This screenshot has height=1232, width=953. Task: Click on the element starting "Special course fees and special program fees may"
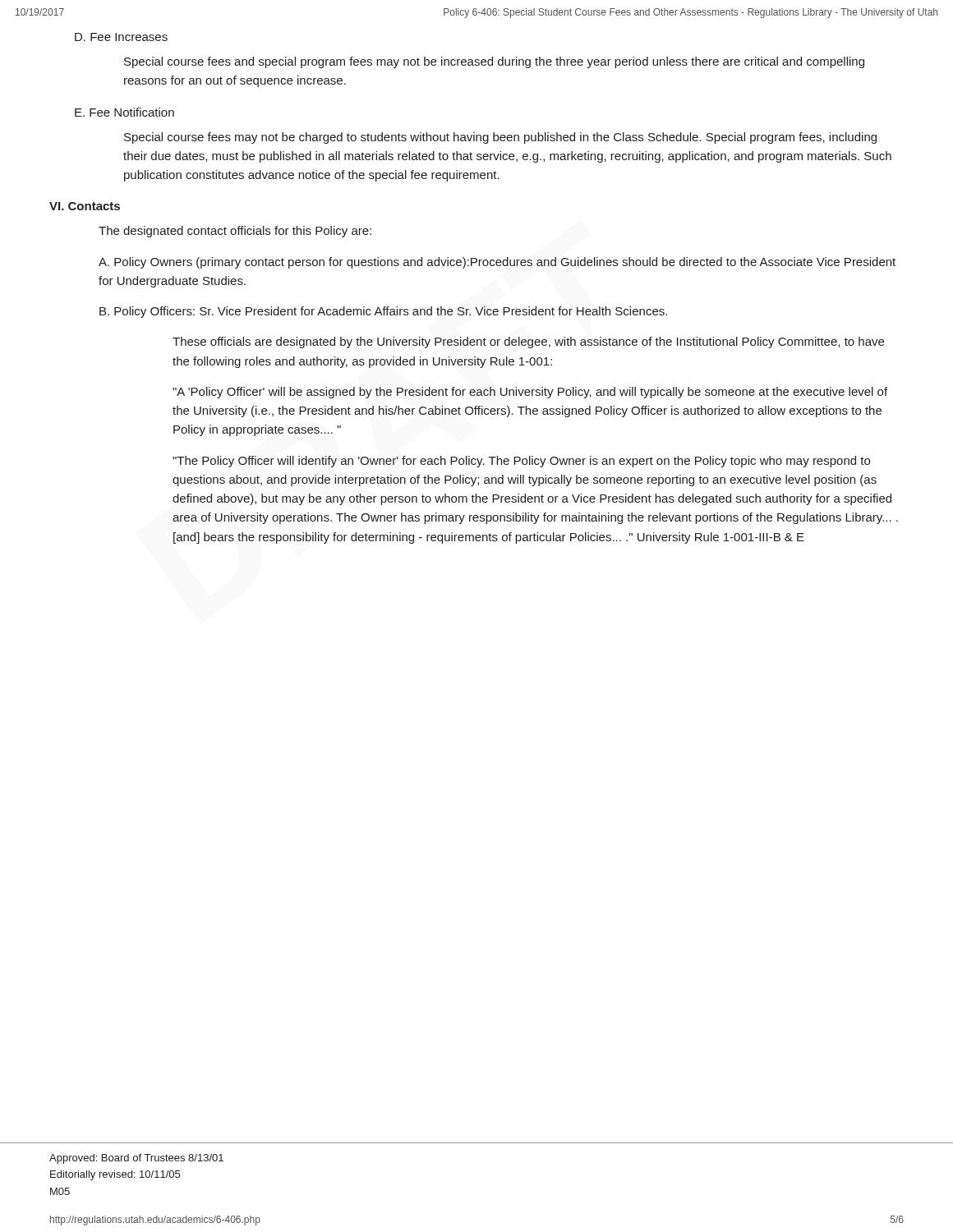[494, 71]
